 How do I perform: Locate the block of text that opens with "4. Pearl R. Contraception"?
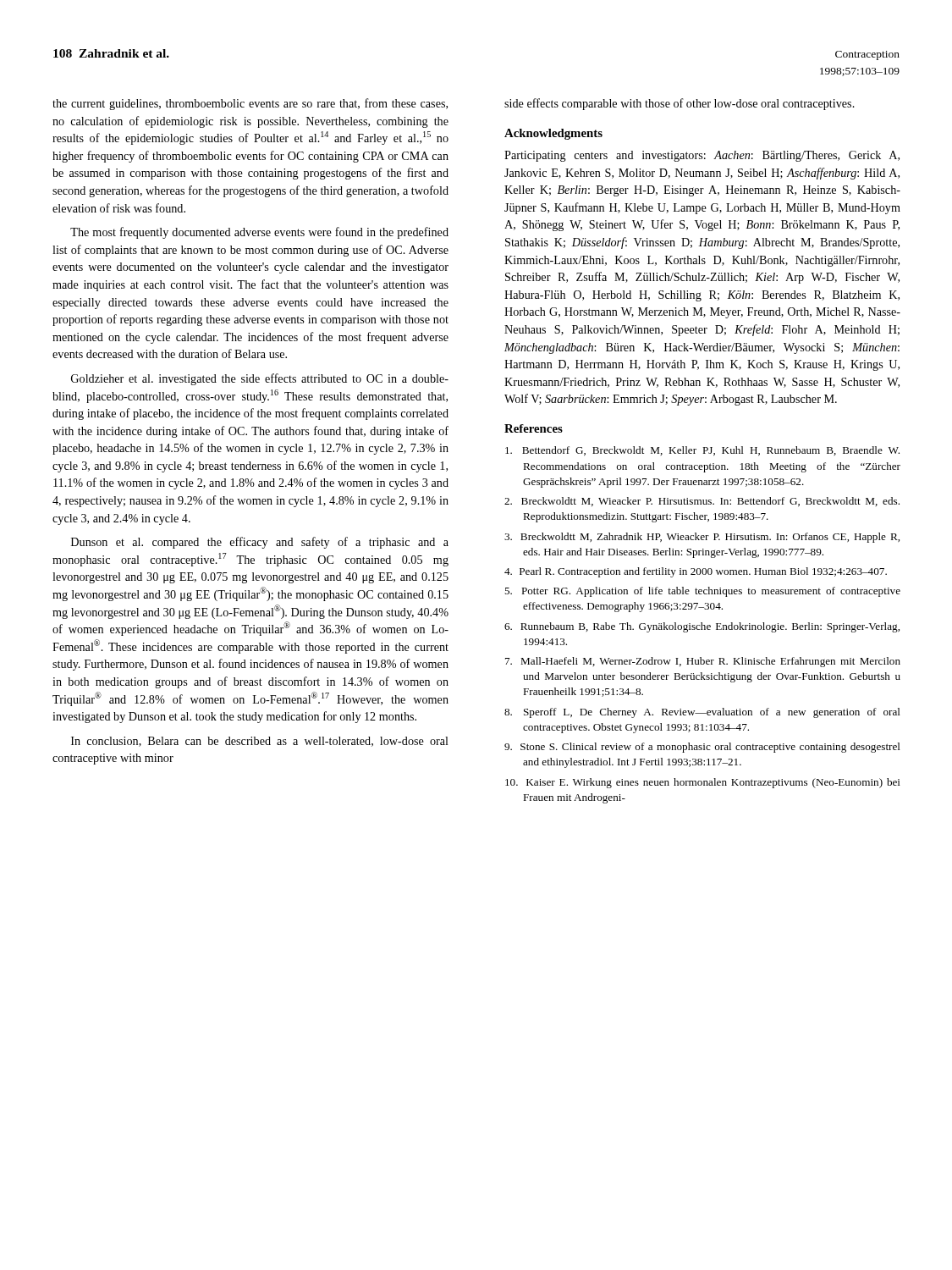[x=696, y=571]
